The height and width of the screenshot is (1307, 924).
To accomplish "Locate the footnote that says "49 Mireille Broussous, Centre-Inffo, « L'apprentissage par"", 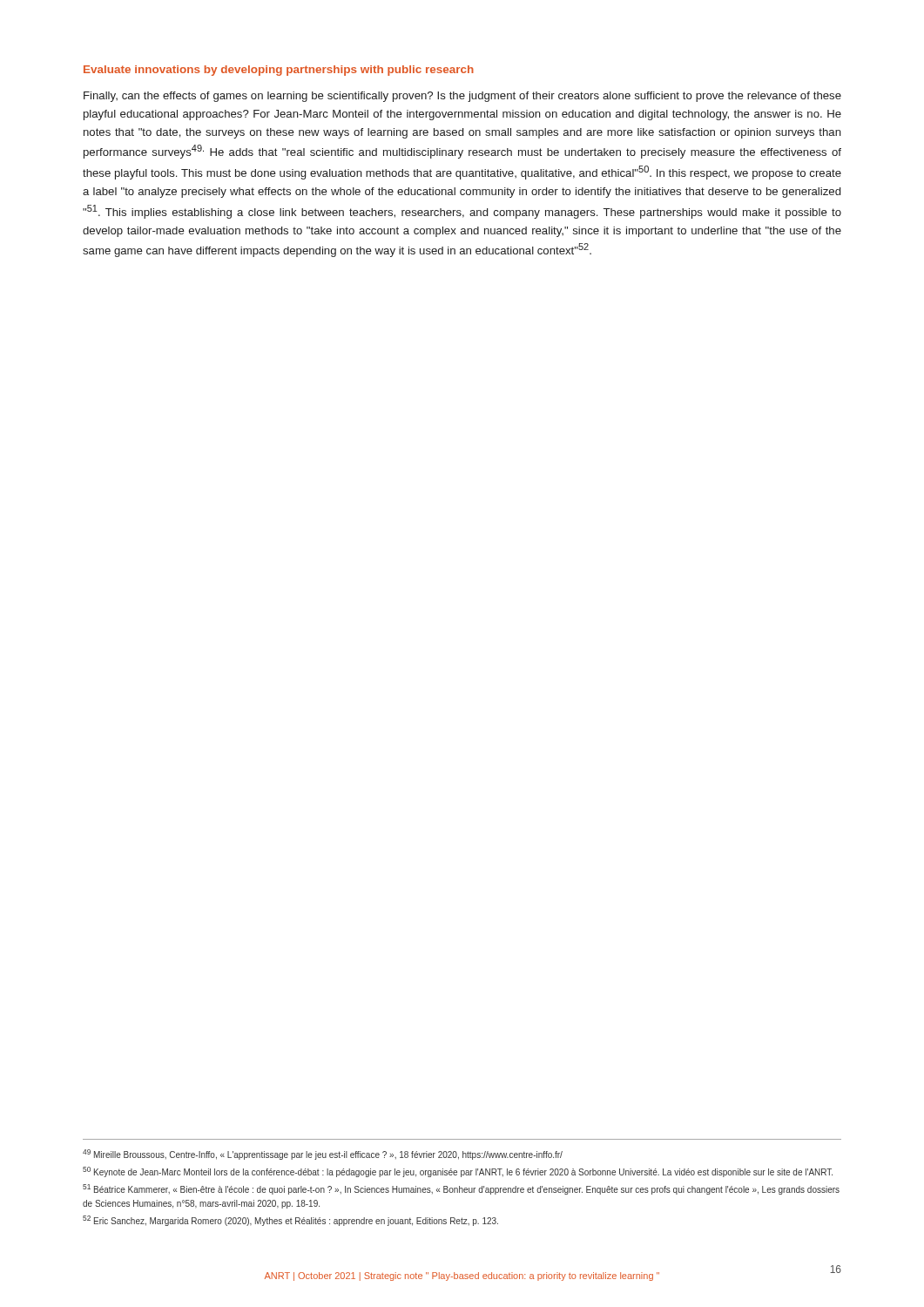I will pyautogui.click(x=323, y=1153).
